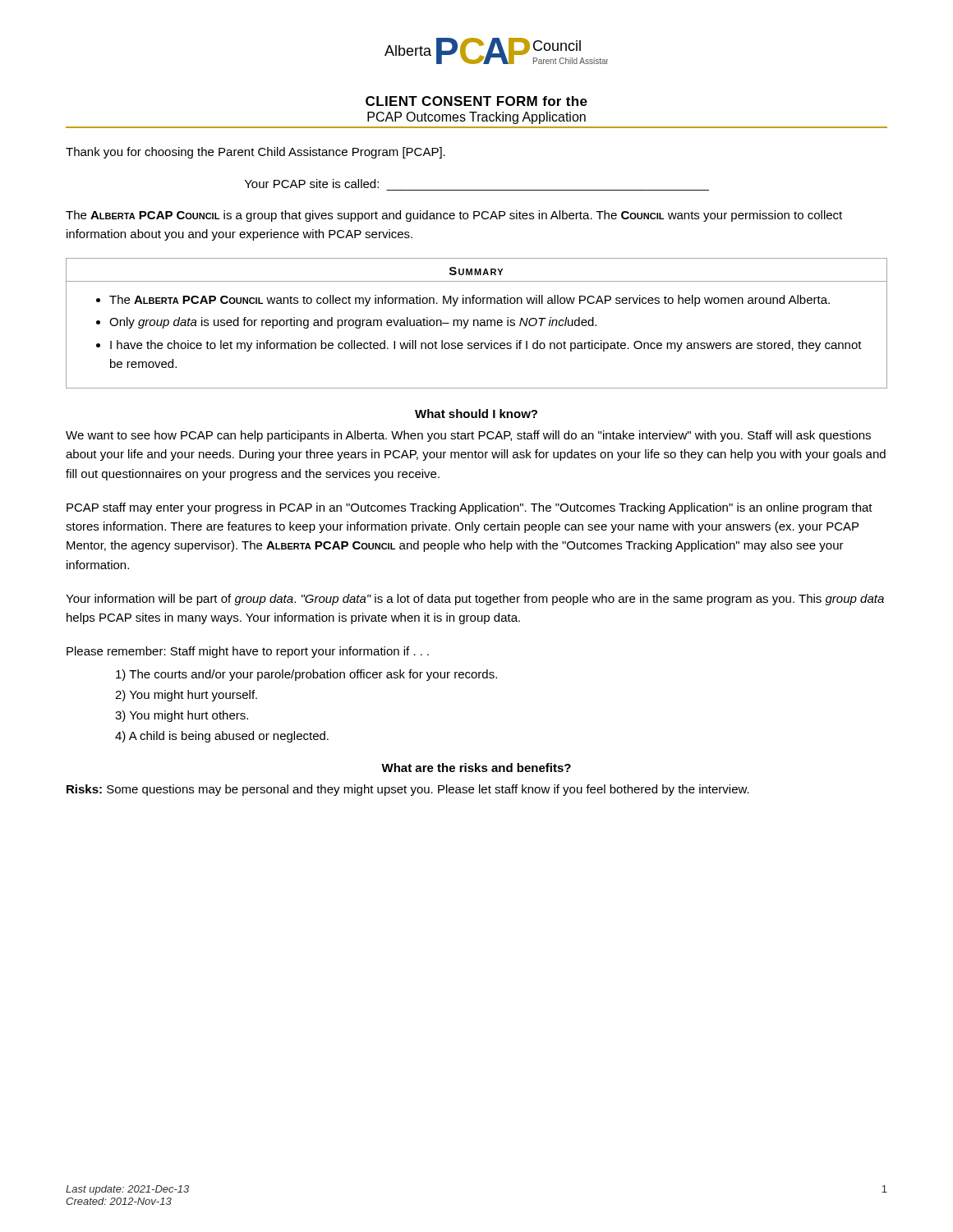Locate the block of text that opens with "PCAP staff may enter your progress"
Screen dimensions: 1232x953
pos(469,536)
